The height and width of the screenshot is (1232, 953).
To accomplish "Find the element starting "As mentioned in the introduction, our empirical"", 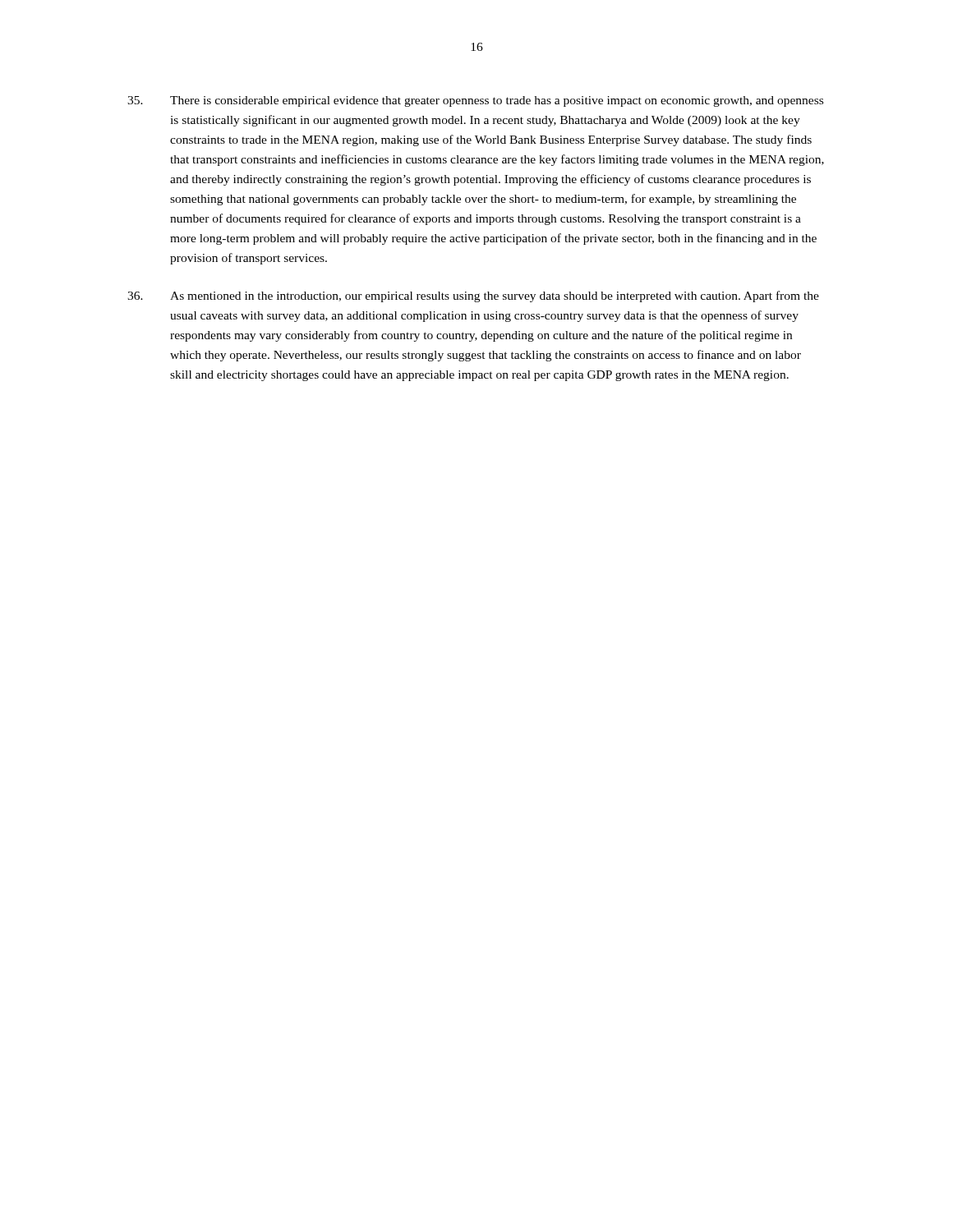I will tap(476, 335).
